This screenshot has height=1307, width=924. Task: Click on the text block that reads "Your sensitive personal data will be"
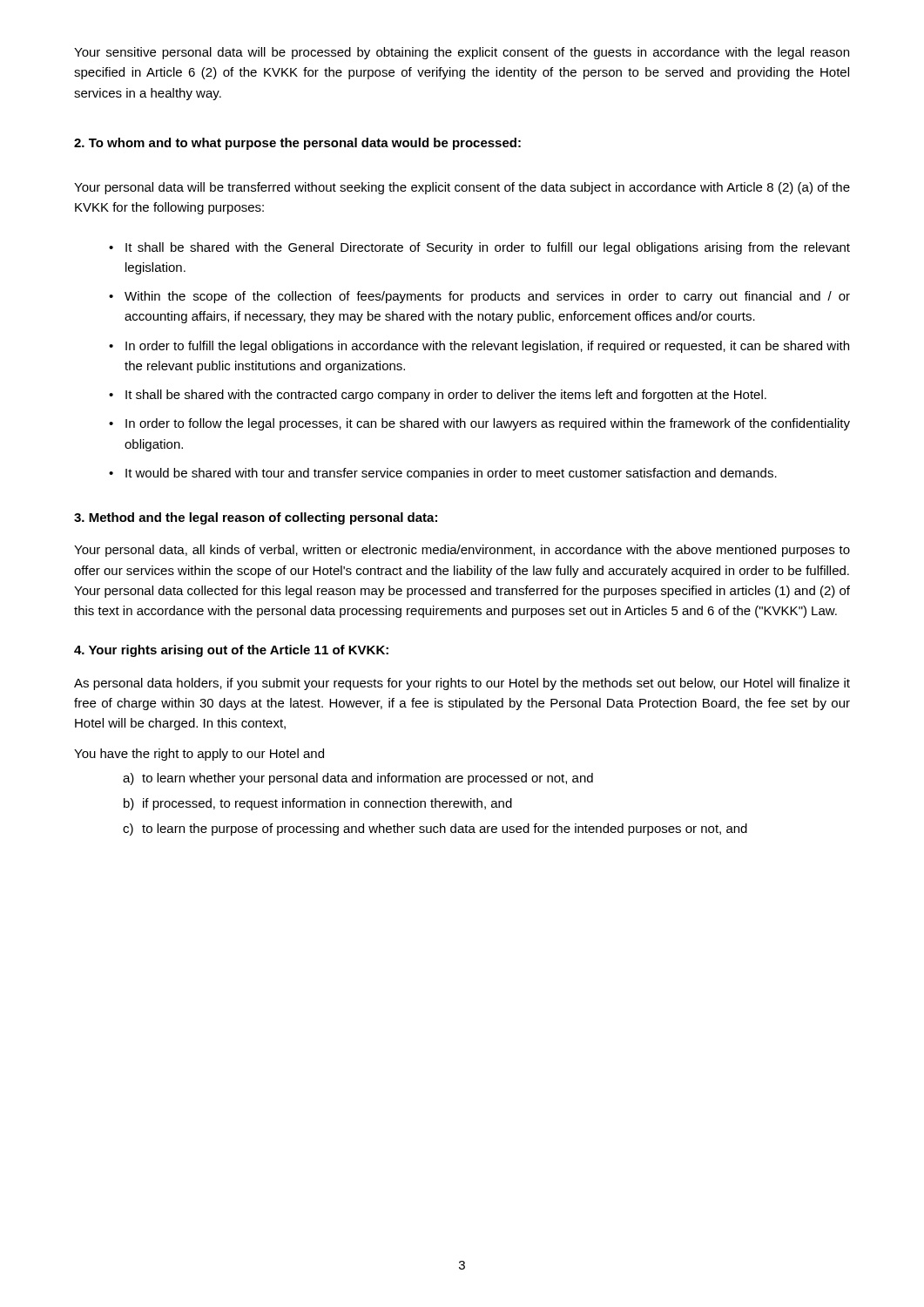(x=462, y=72)
